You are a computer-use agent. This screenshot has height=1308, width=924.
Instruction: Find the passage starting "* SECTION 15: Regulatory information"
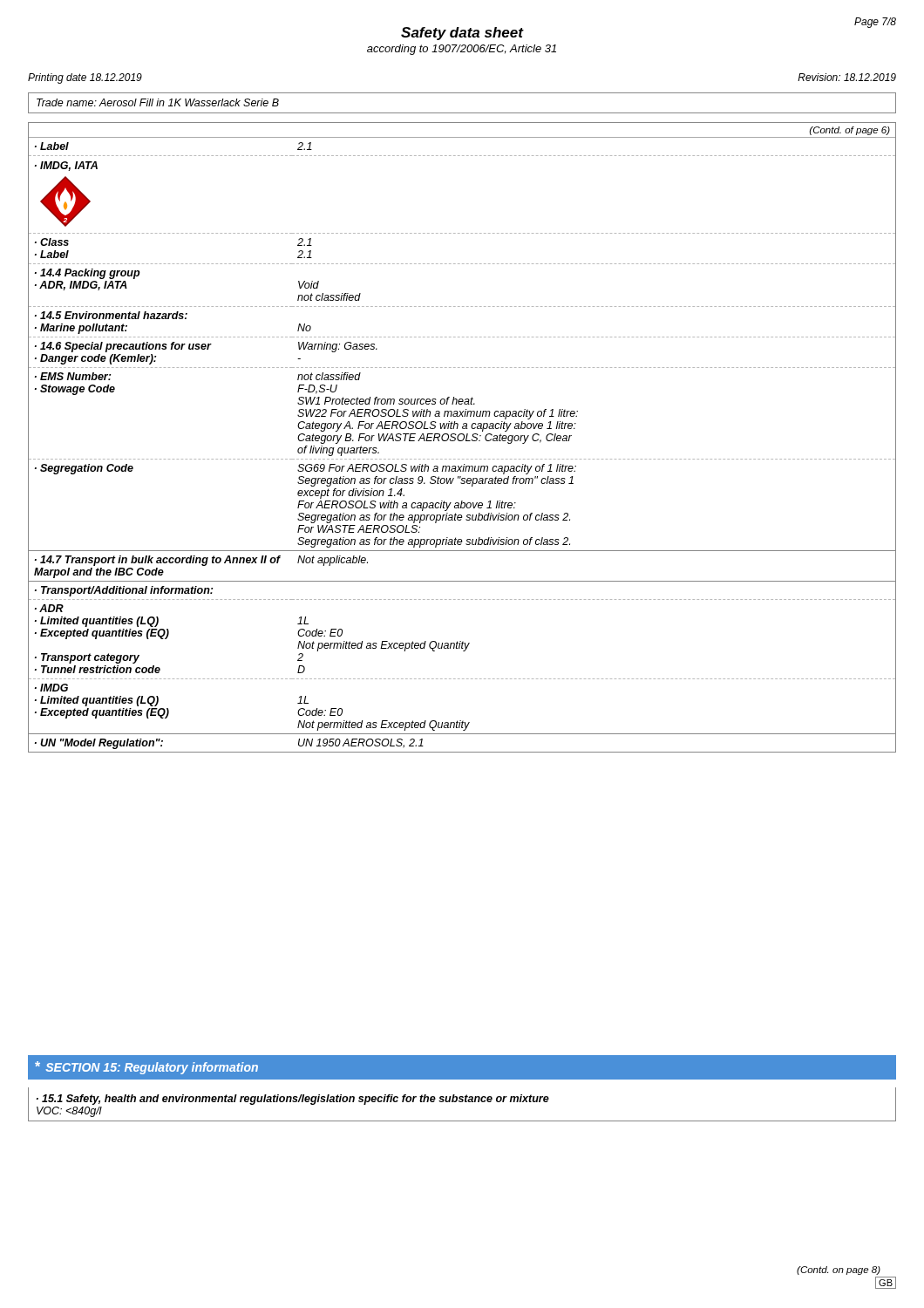click(146, 1068)
